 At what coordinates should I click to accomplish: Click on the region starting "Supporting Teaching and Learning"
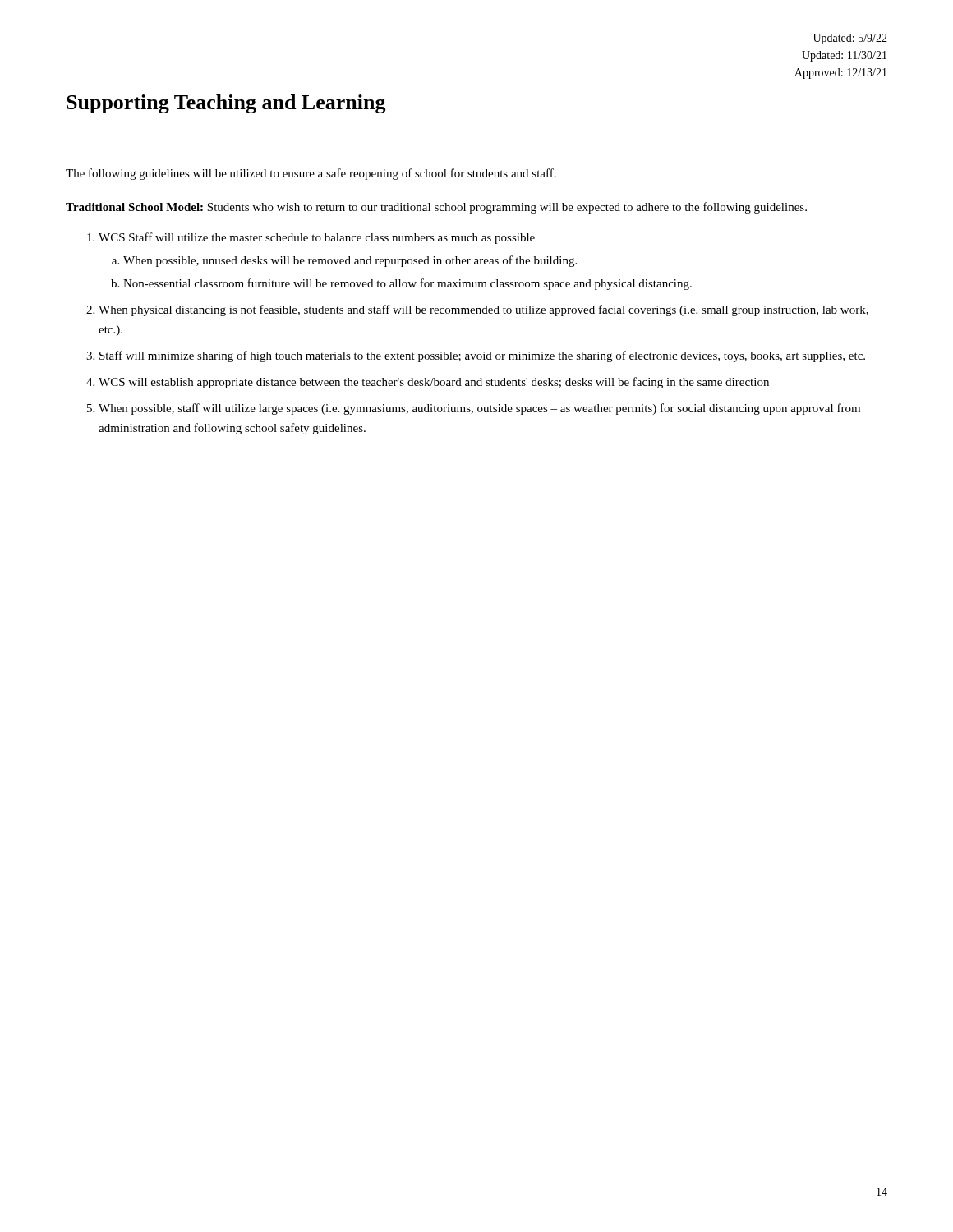226,104
